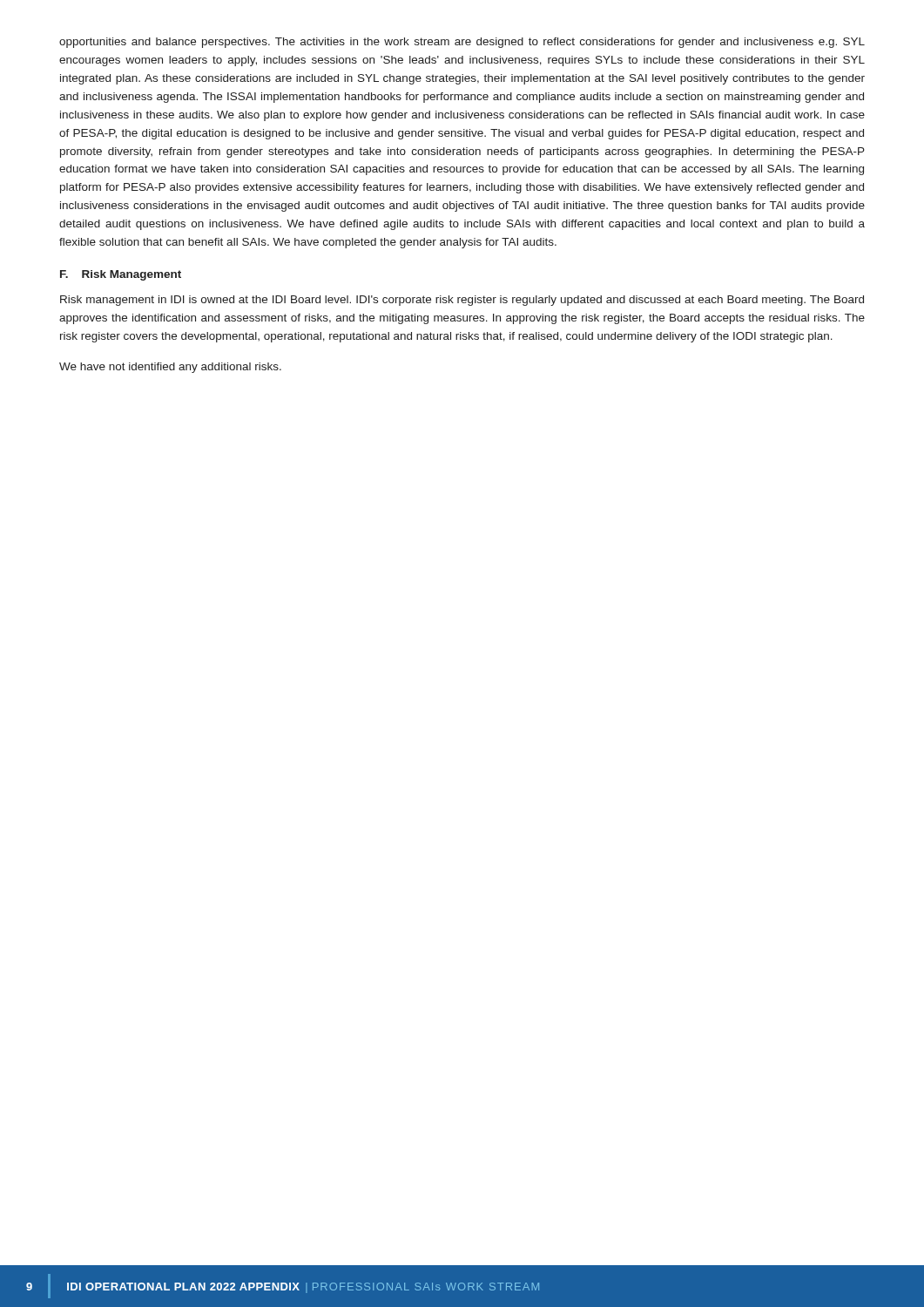Screen dimensions: 1307x924
Task: Click on the text block with the text "Risk management in IDI is owned"
Action: [x=462, y=318]
